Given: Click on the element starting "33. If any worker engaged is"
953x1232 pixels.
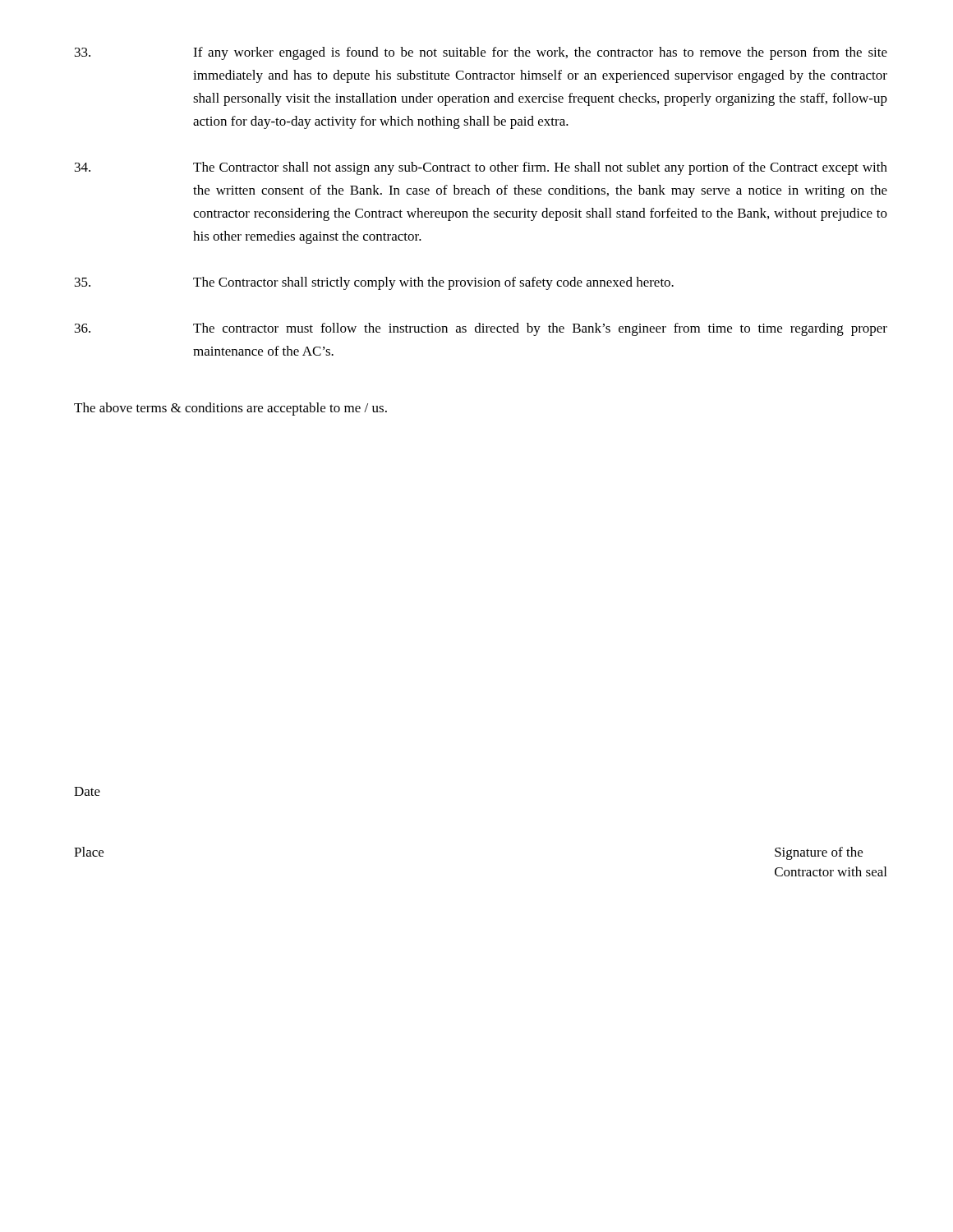Looking at the screenshot, I should (481, 87).
